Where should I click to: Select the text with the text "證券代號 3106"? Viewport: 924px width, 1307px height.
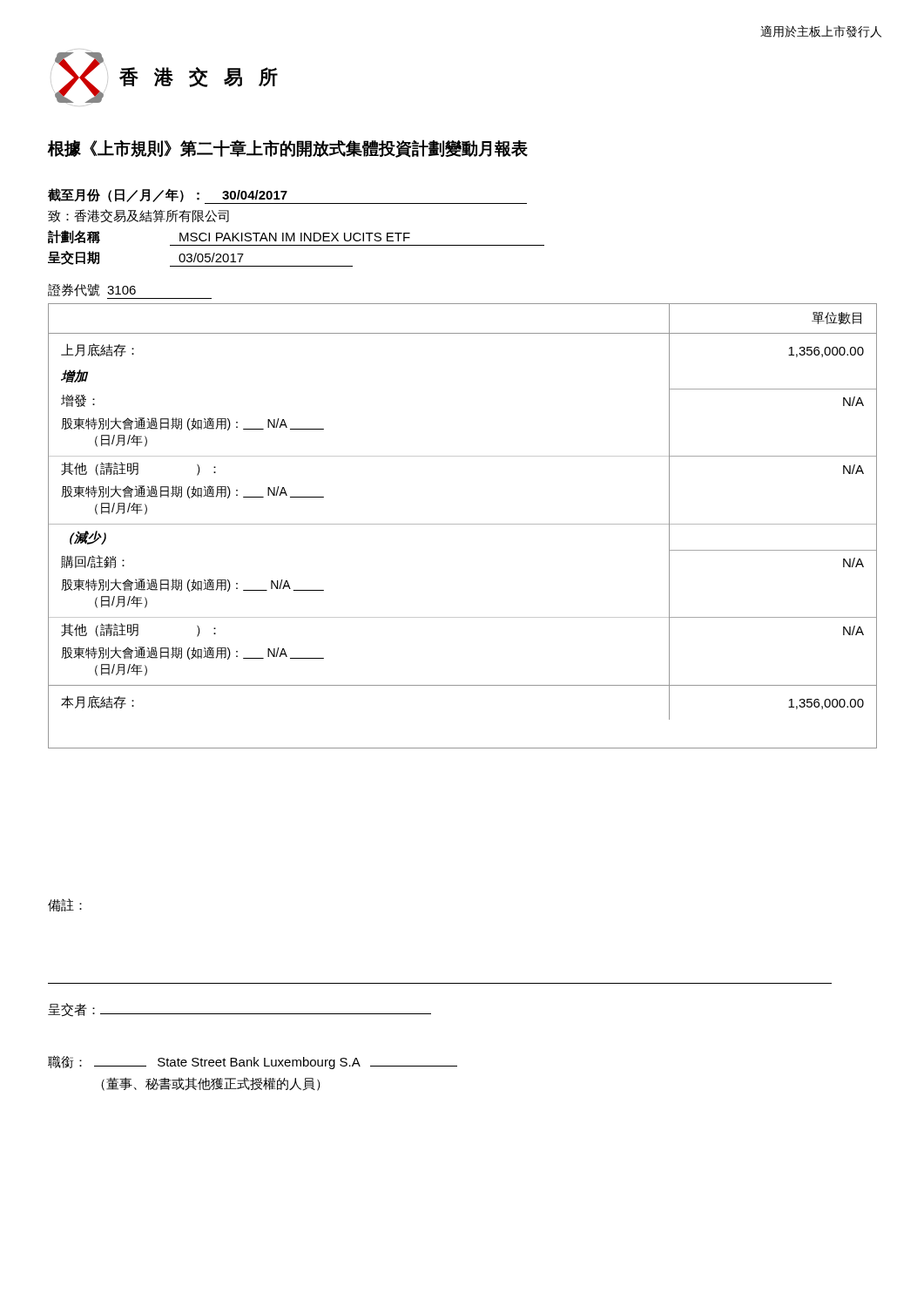(130, 291)
